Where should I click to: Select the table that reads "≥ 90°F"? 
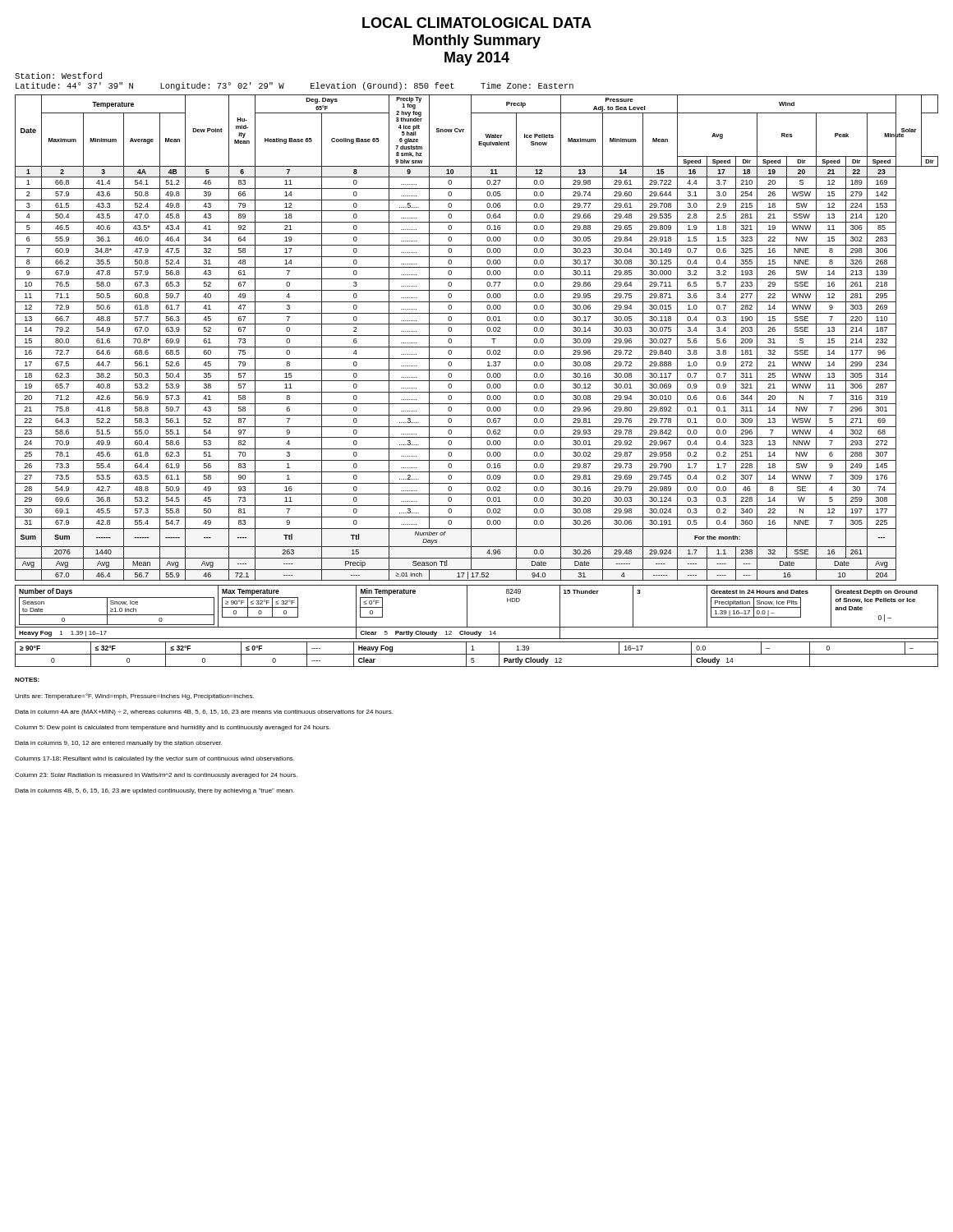coord(476,654)
